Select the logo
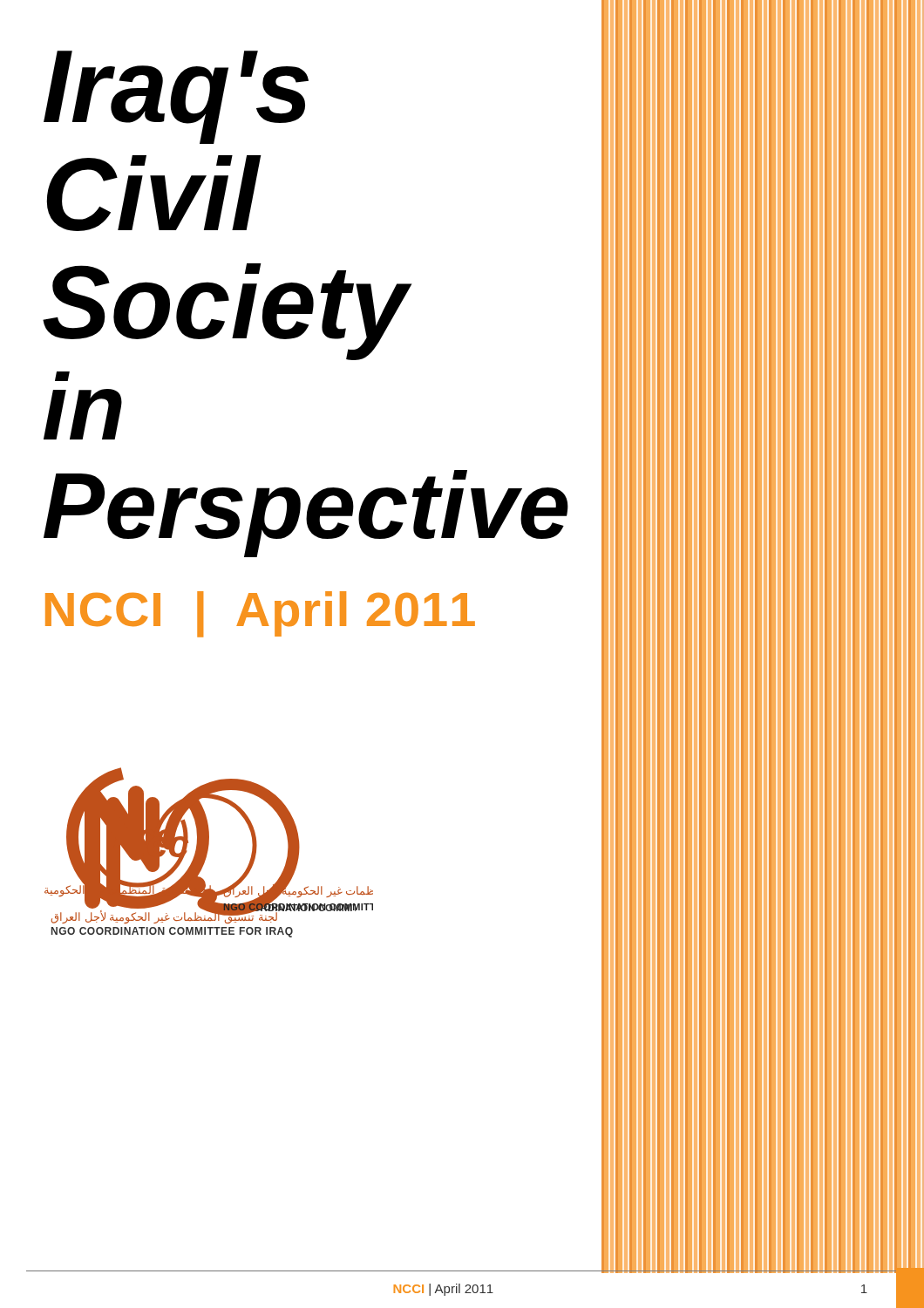The height and width of the screenshot is (1308, 924). [x=207, y=844]
